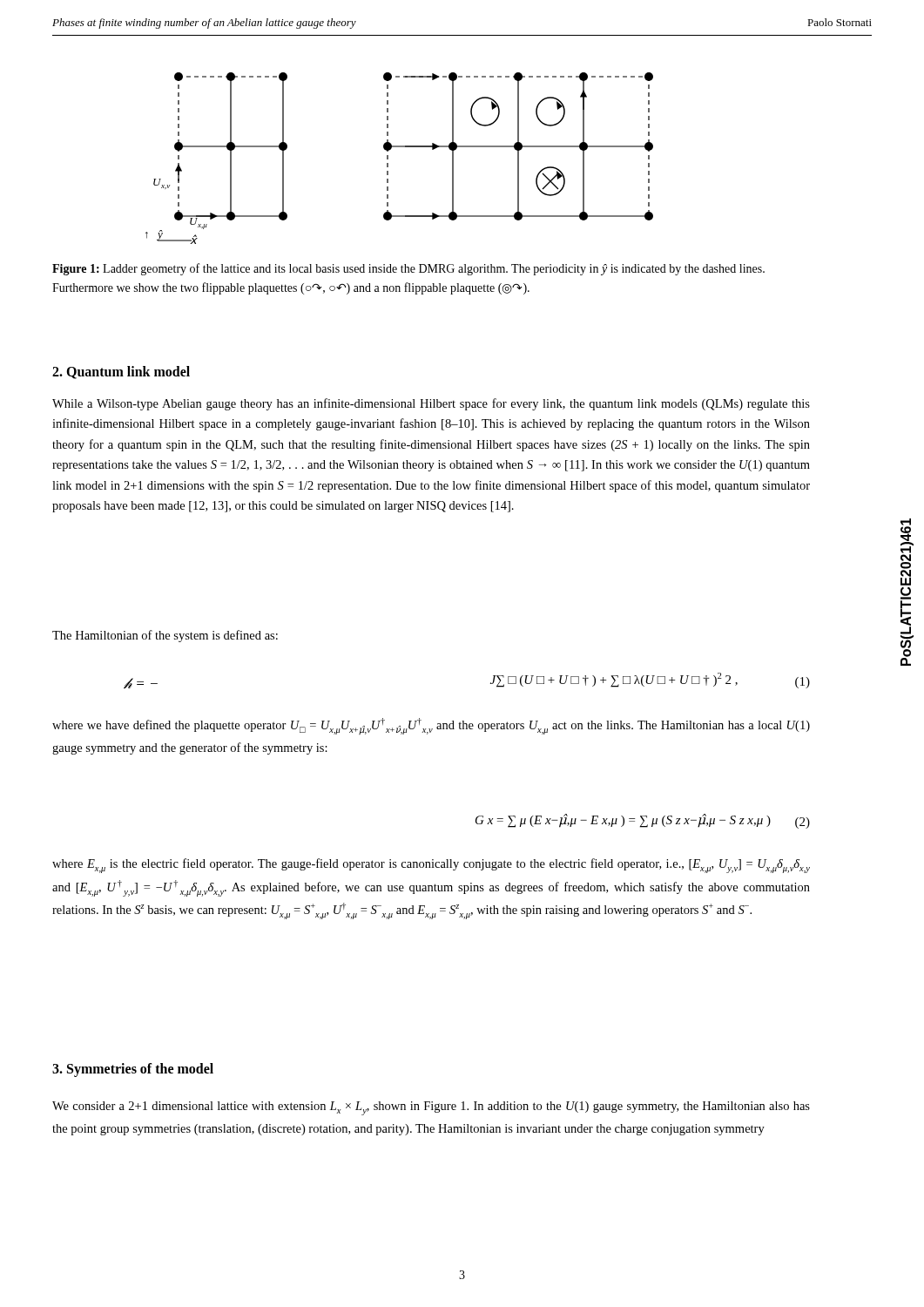Screen dimensions: 1307x924
Task: Click on the illustration
Action: (x=431, y=153)
